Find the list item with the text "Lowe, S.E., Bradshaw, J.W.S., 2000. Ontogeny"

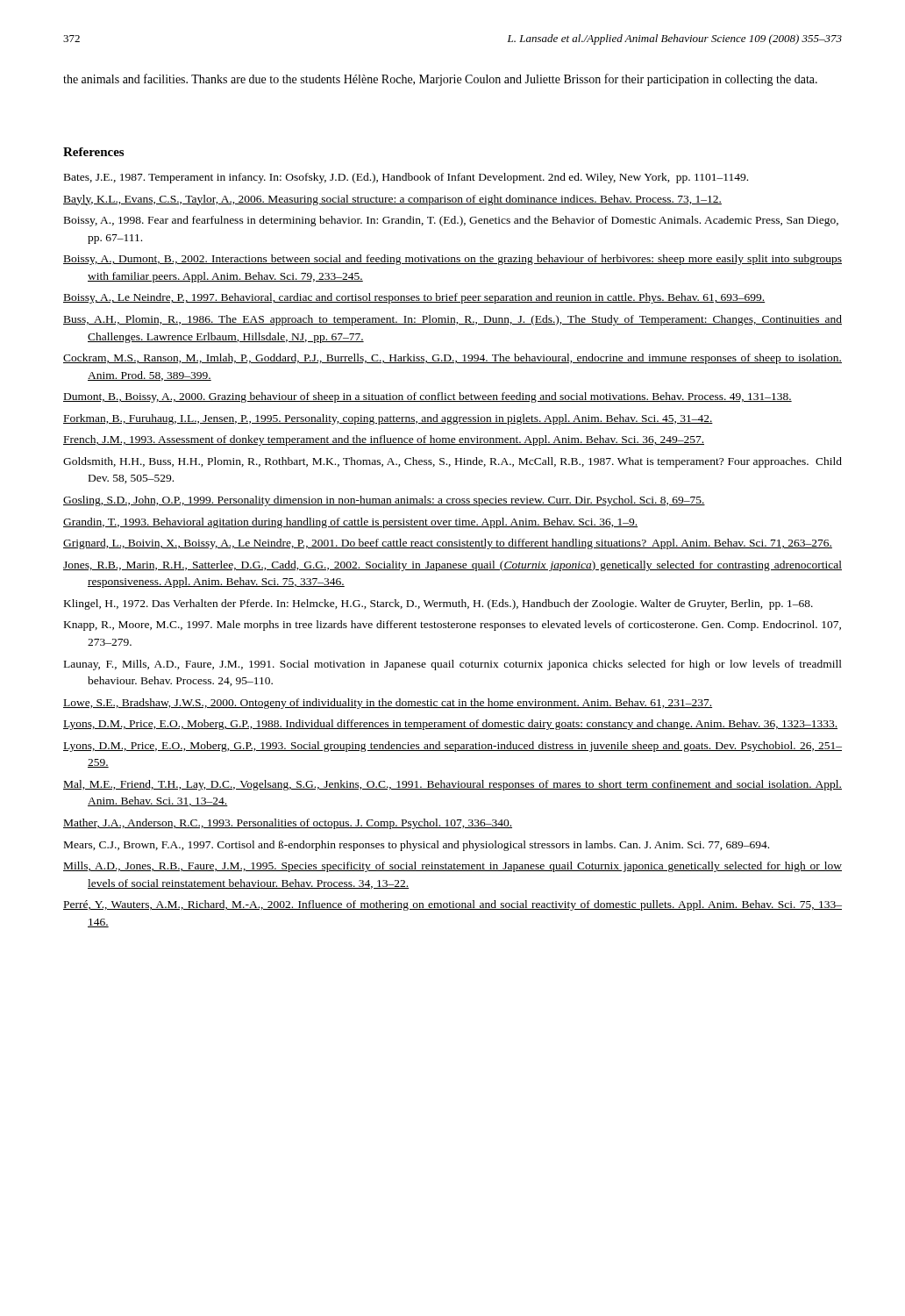pos(388,702)
